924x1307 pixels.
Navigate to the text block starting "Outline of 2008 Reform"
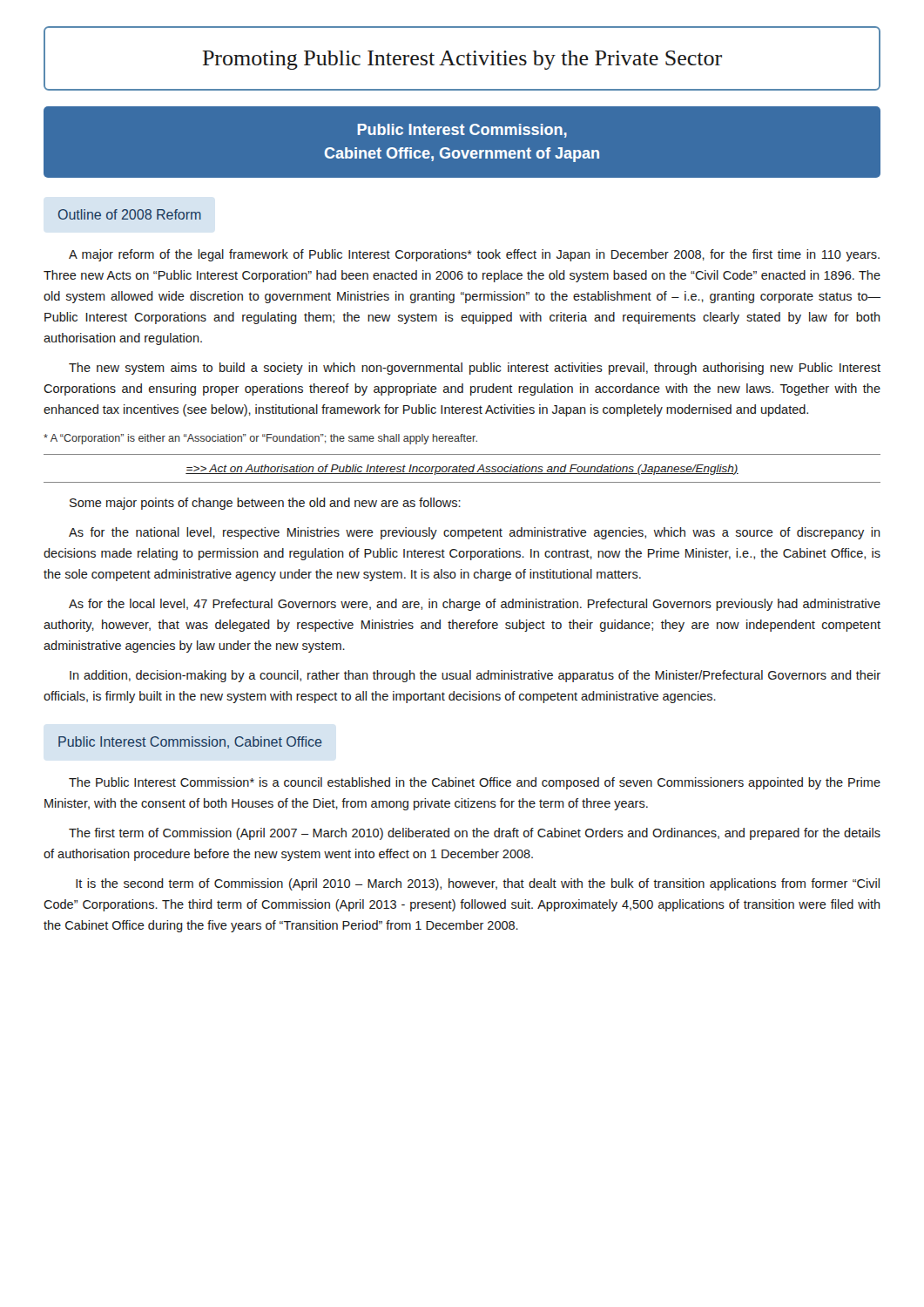129,214
